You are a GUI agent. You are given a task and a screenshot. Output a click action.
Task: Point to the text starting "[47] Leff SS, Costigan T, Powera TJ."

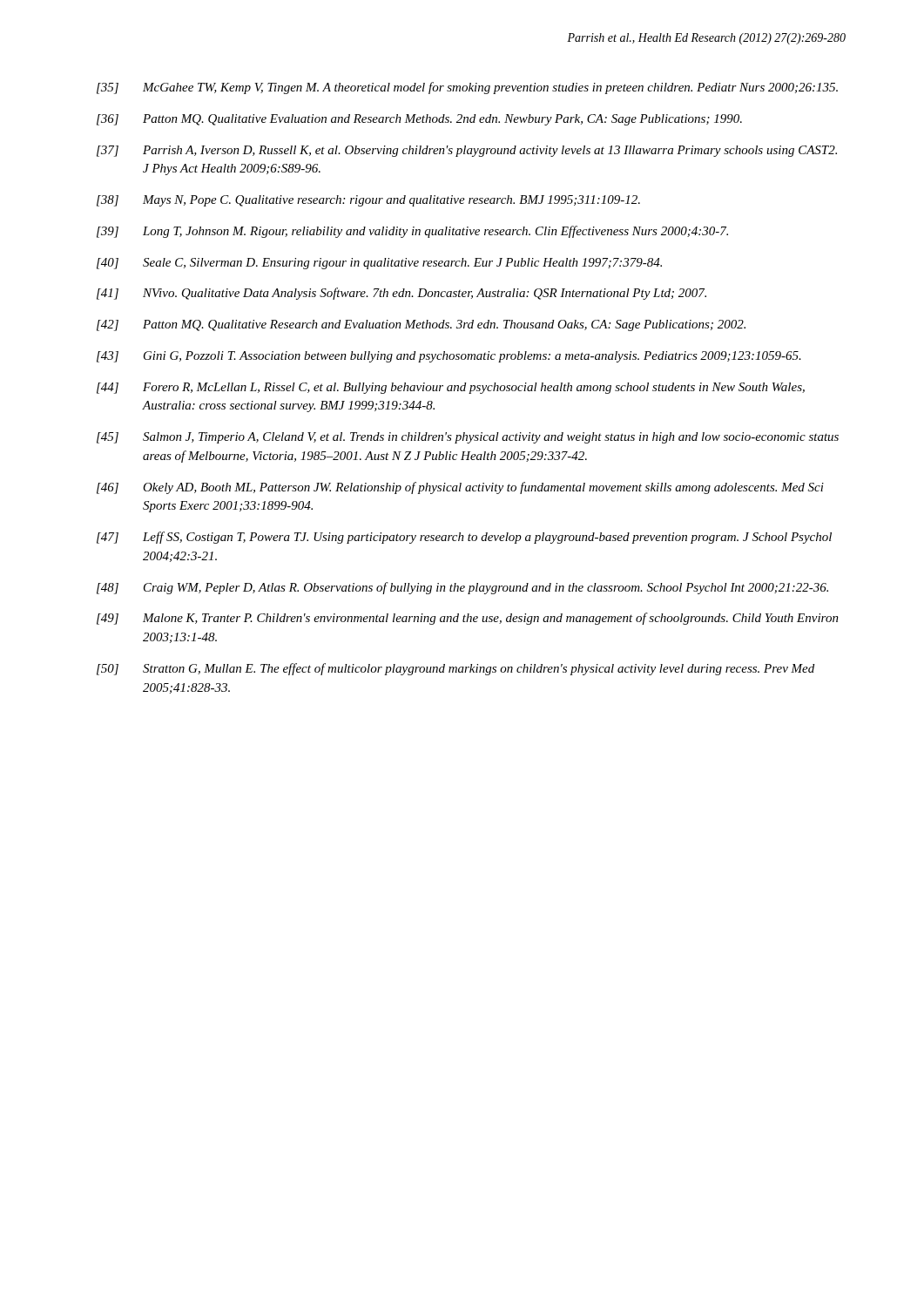tap(471, 547)
